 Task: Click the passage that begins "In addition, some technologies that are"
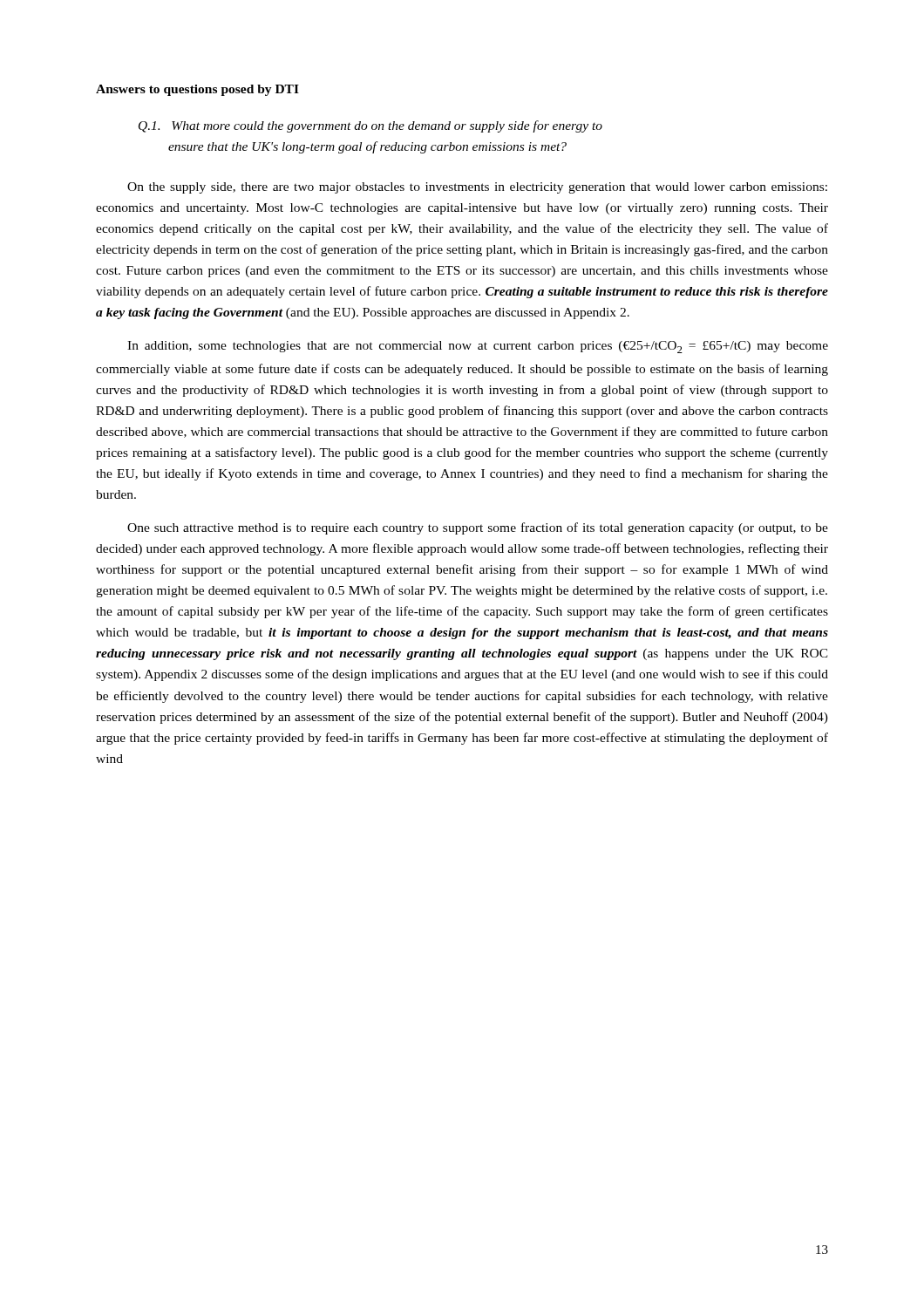point(462,420)
